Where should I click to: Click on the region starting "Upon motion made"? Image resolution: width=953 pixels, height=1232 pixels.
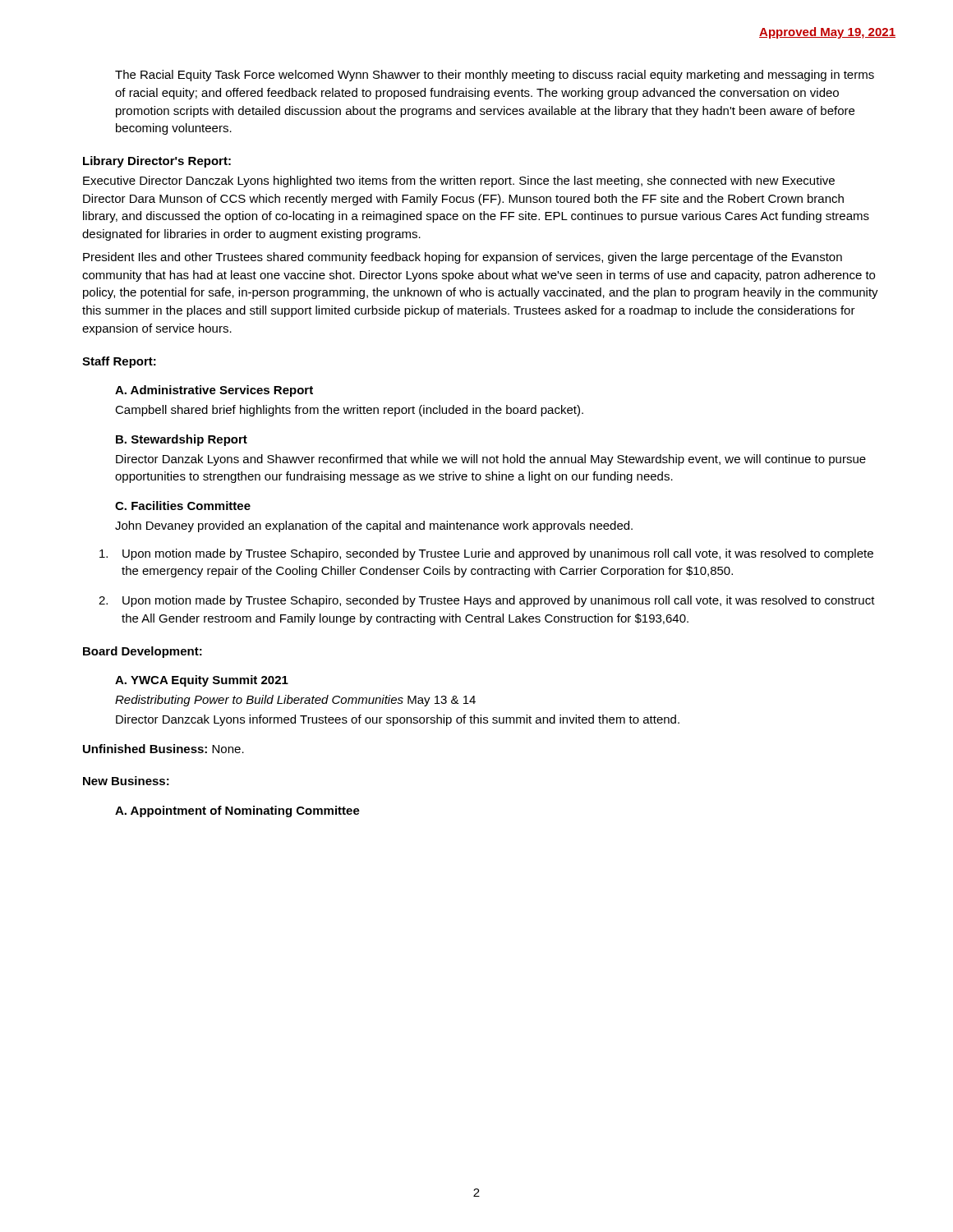click(489, 562)
